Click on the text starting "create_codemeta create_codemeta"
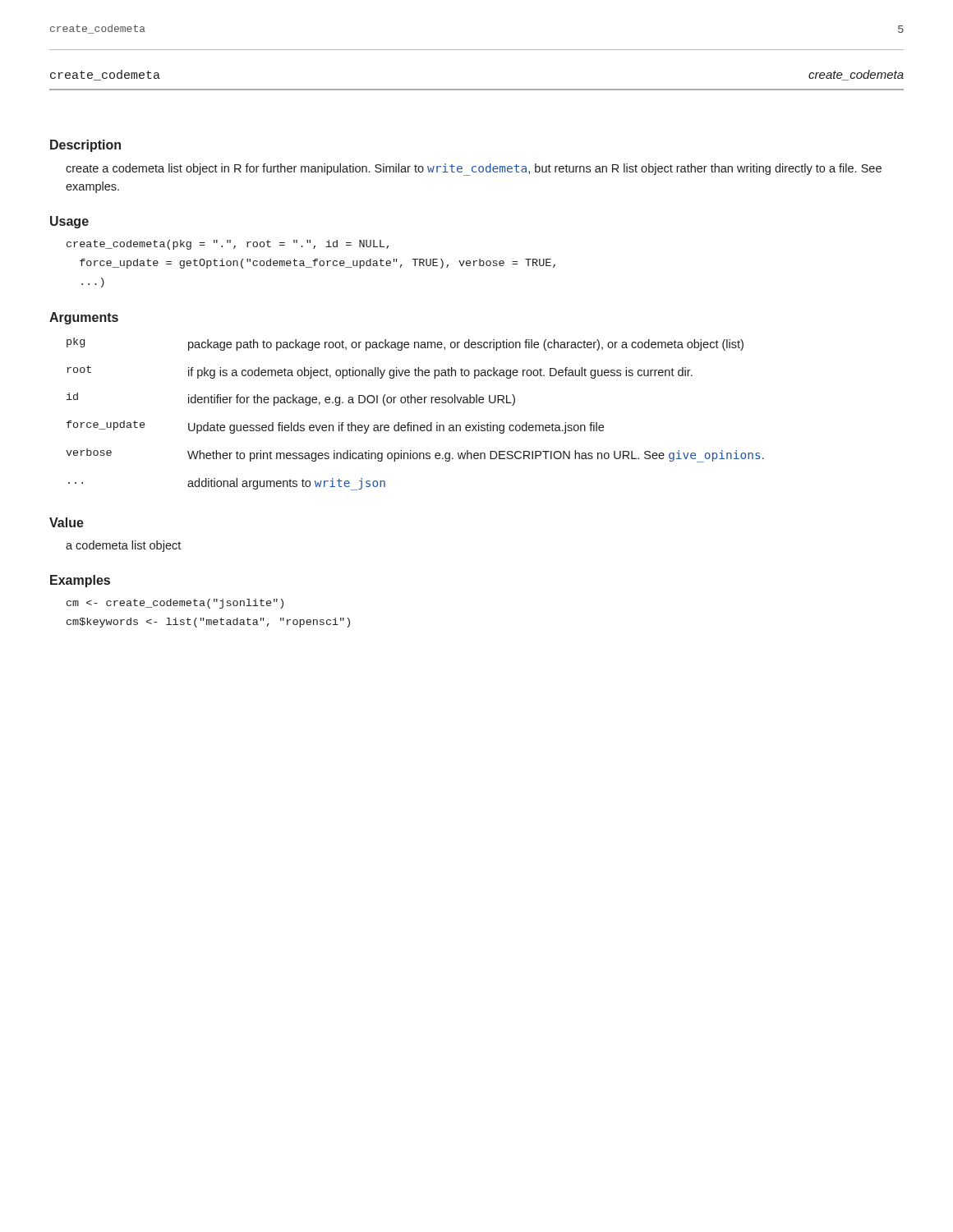 coord(103,75)
